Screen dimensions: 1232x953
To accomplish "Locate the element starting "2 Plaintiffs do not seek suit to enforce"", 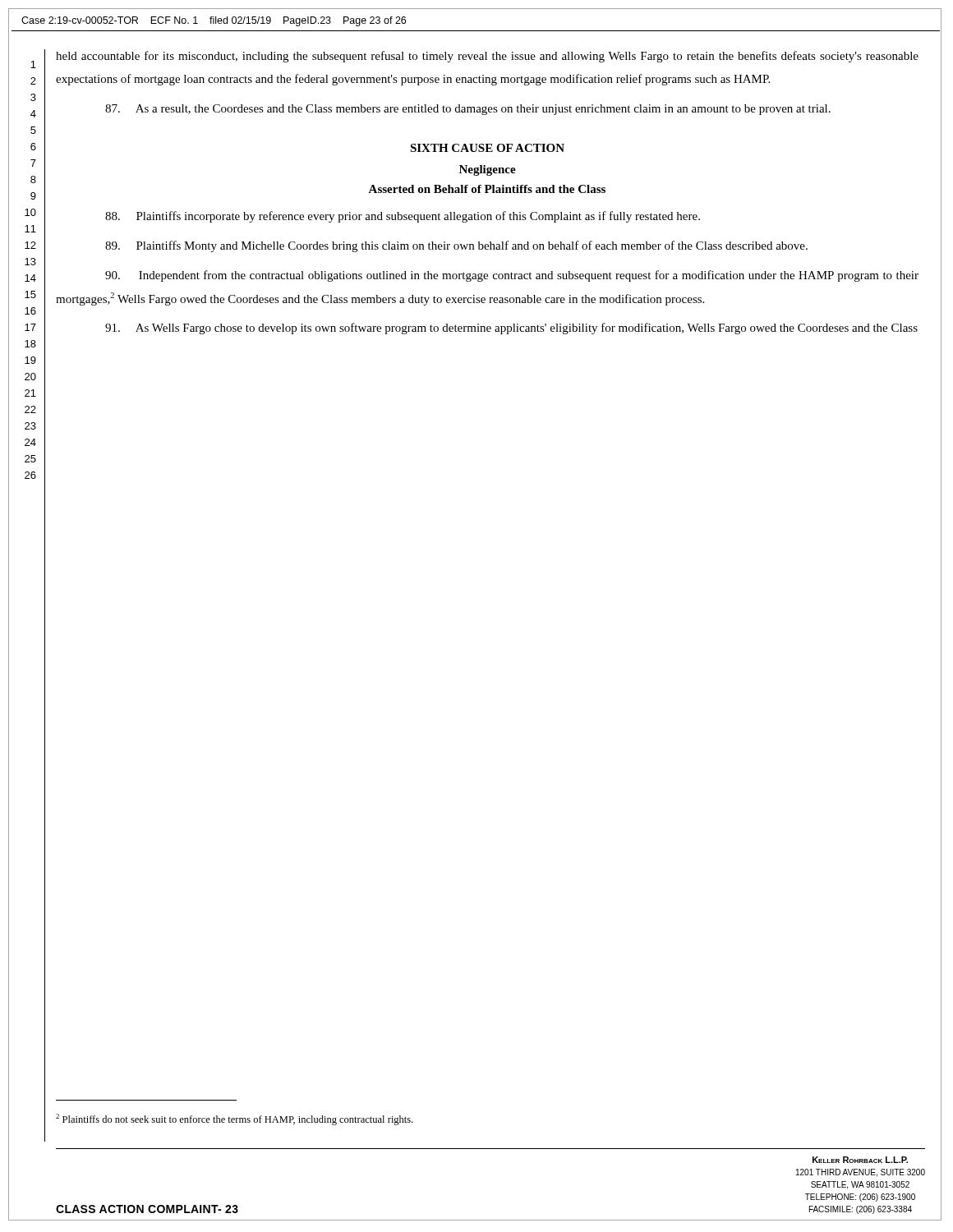I will click(x=282, y=1114).
